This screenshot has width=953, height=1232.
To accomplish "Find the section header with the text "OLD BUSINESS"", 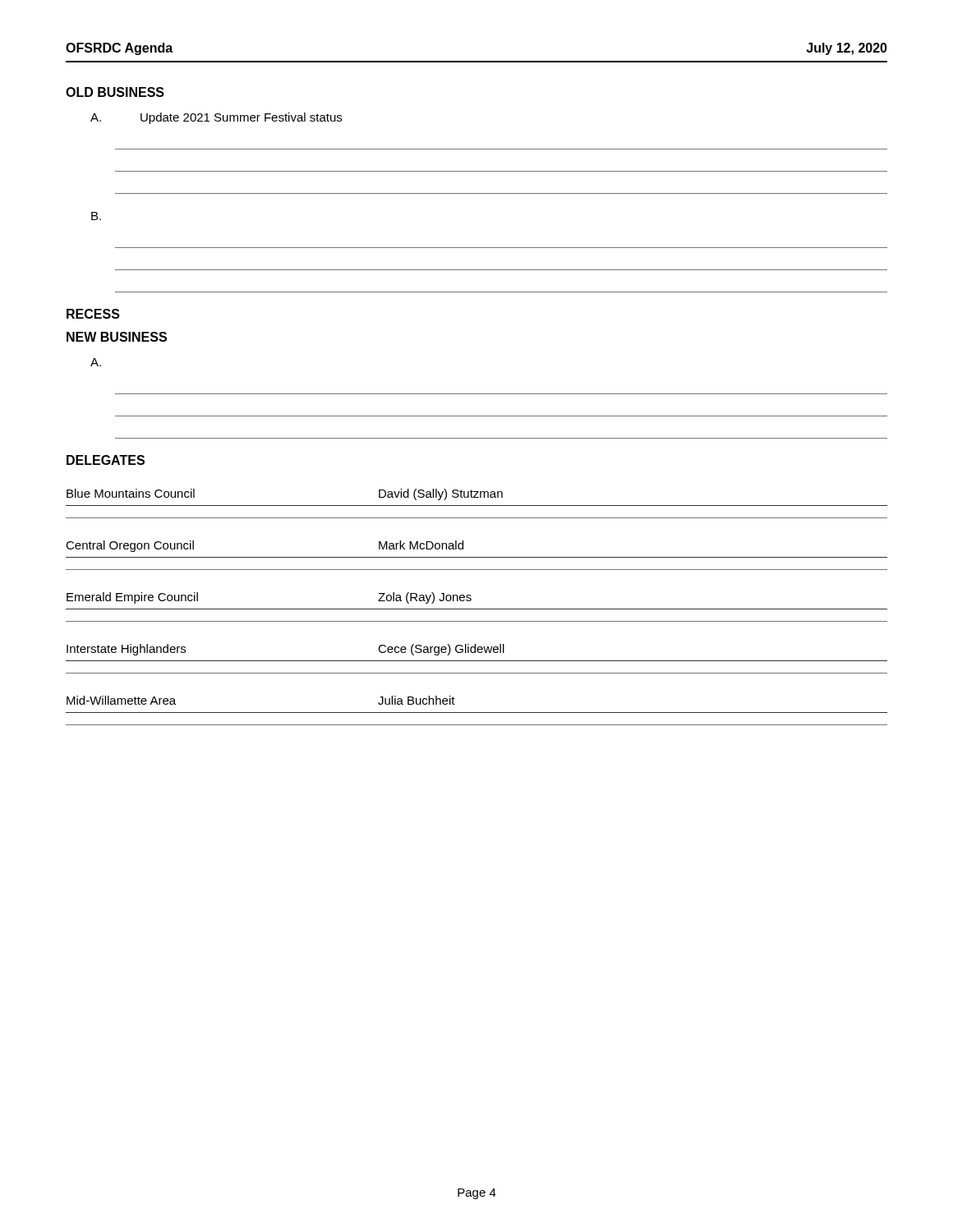I will click(x=115, y=92).
